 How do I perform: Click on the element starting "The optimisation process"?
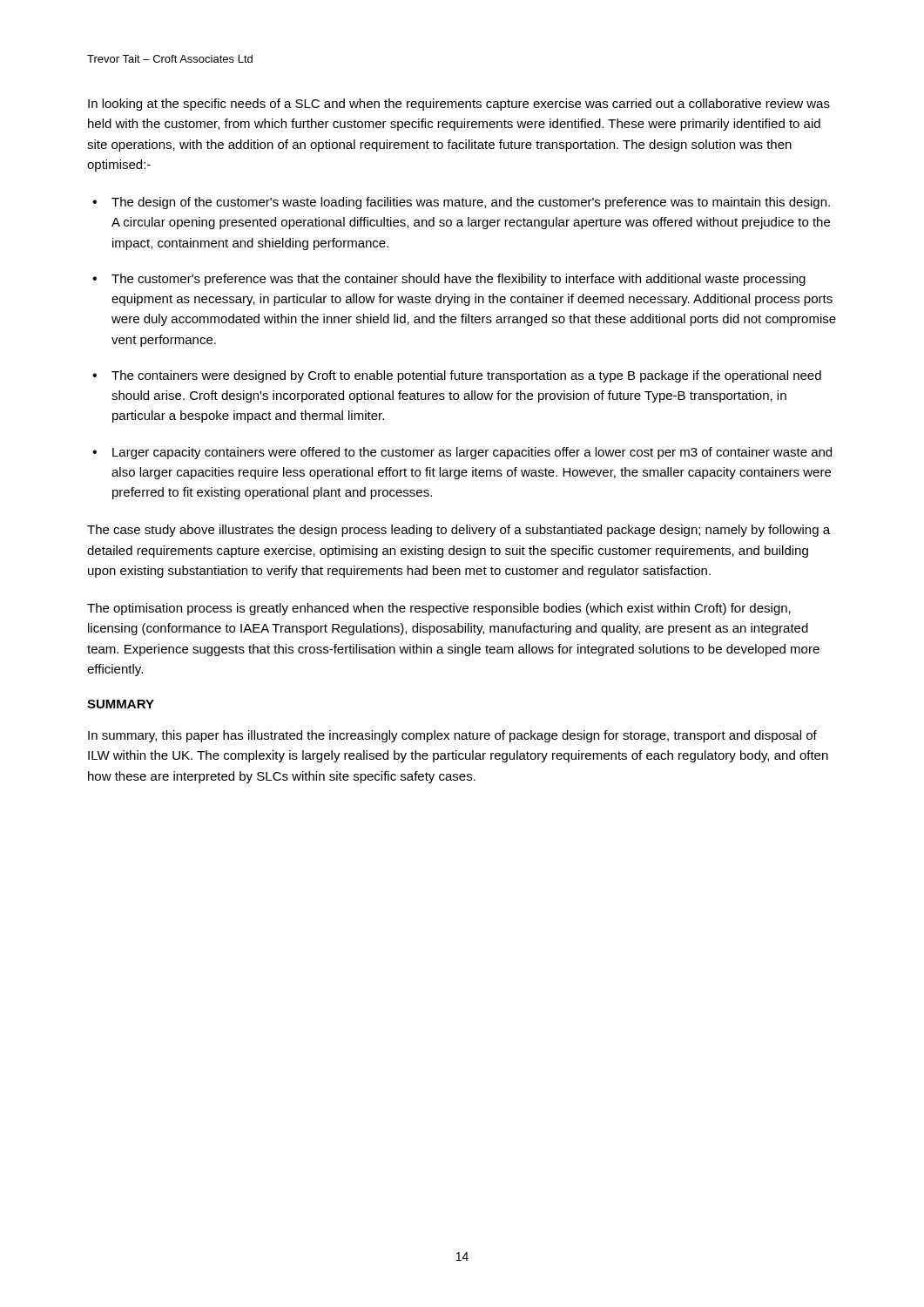tap(453, 638)
